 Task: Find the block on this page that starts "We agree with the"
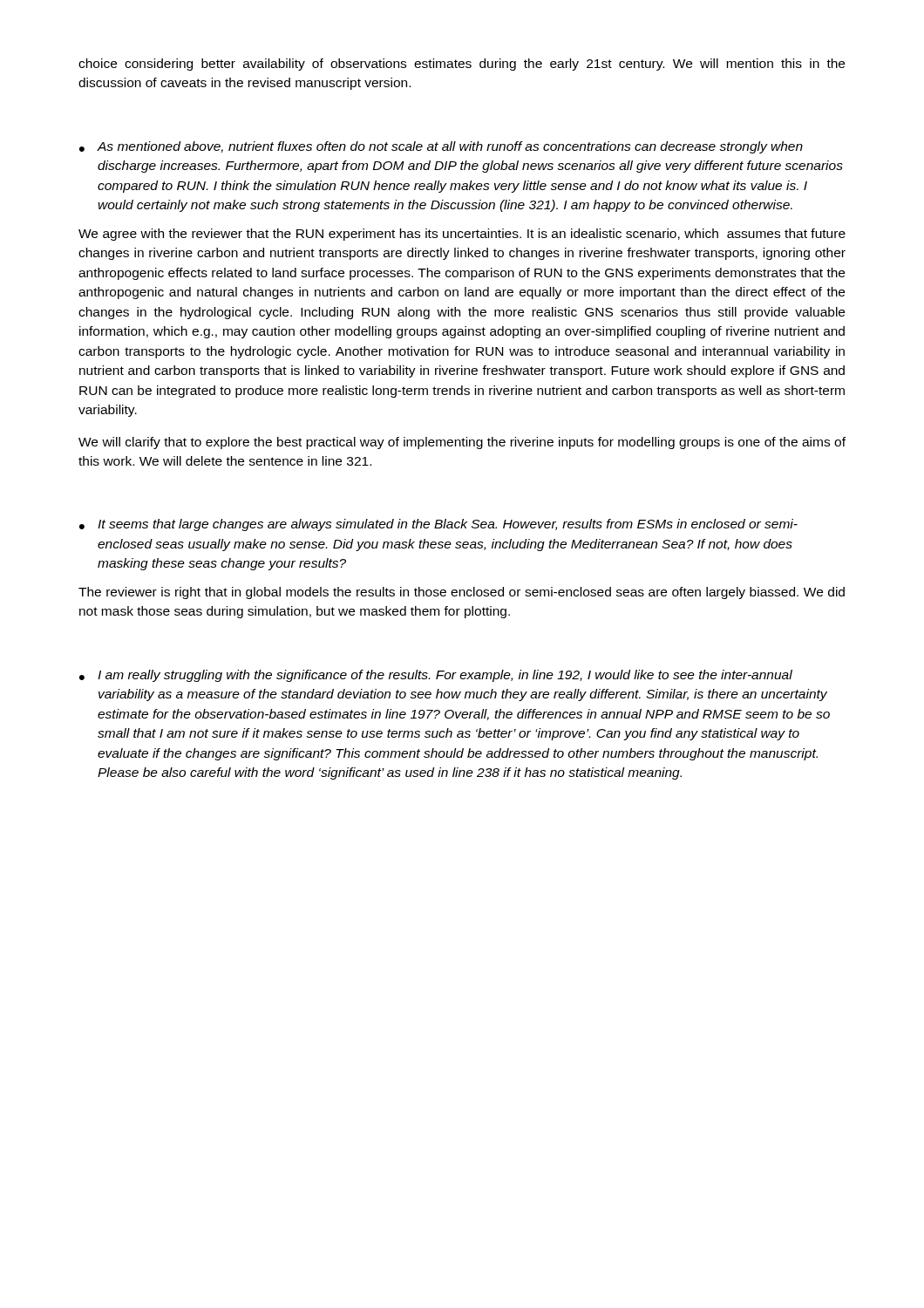(462, 321)
